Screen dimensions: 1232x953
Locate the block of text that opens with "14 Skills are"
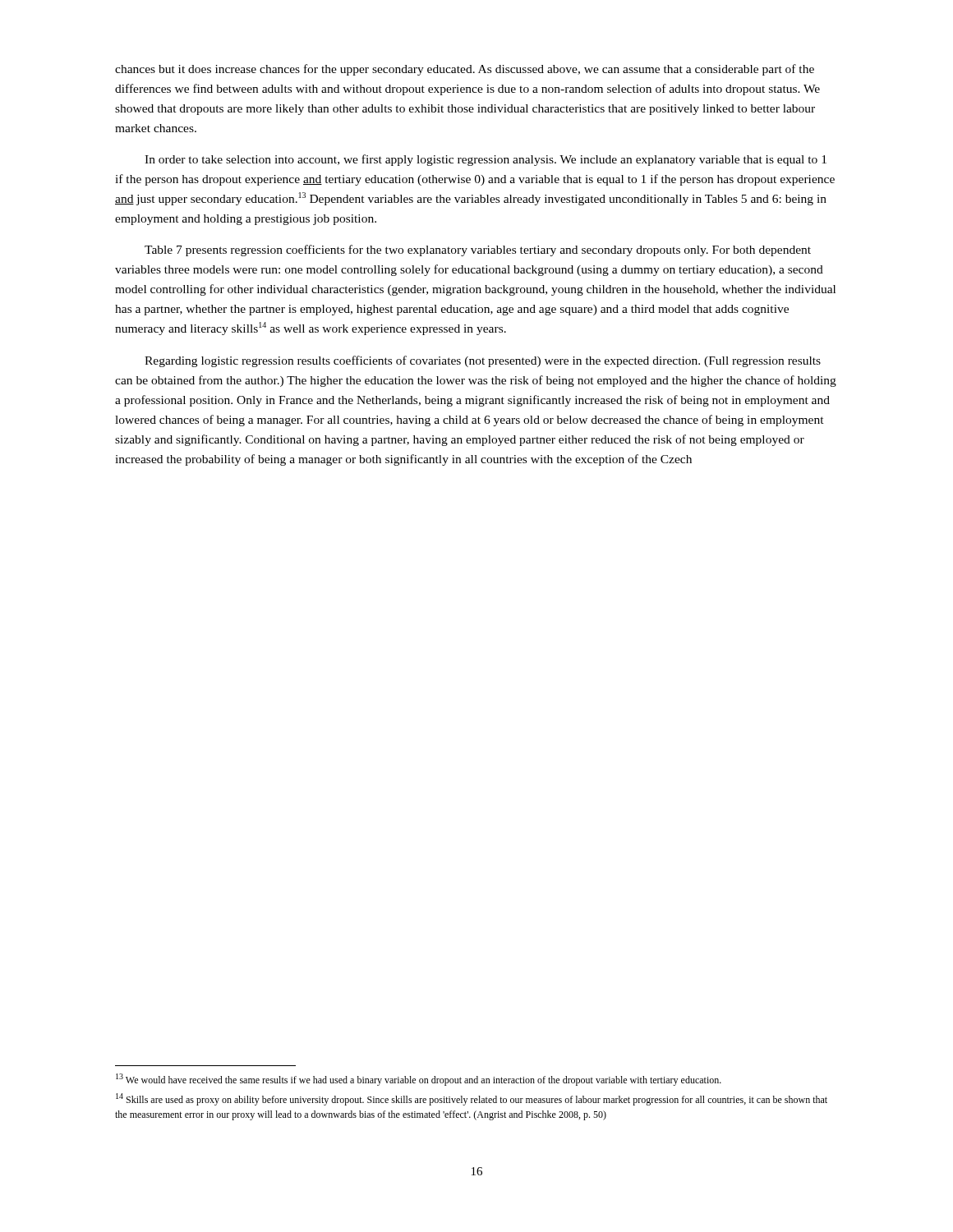point(471,1106)
